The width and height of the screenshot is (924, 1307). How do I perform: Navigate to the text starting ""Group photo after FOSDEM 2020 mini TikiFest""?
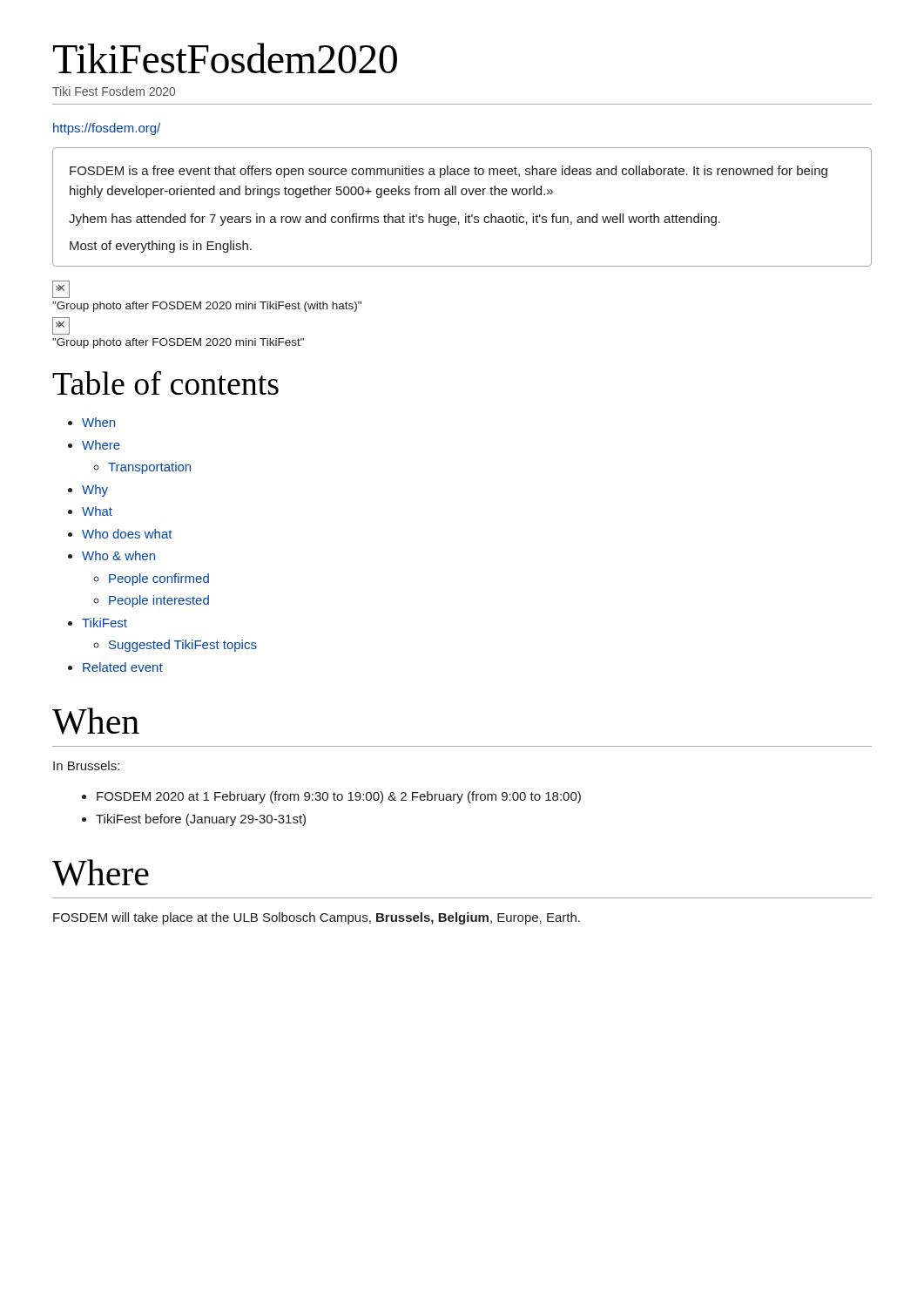[178, 342]
